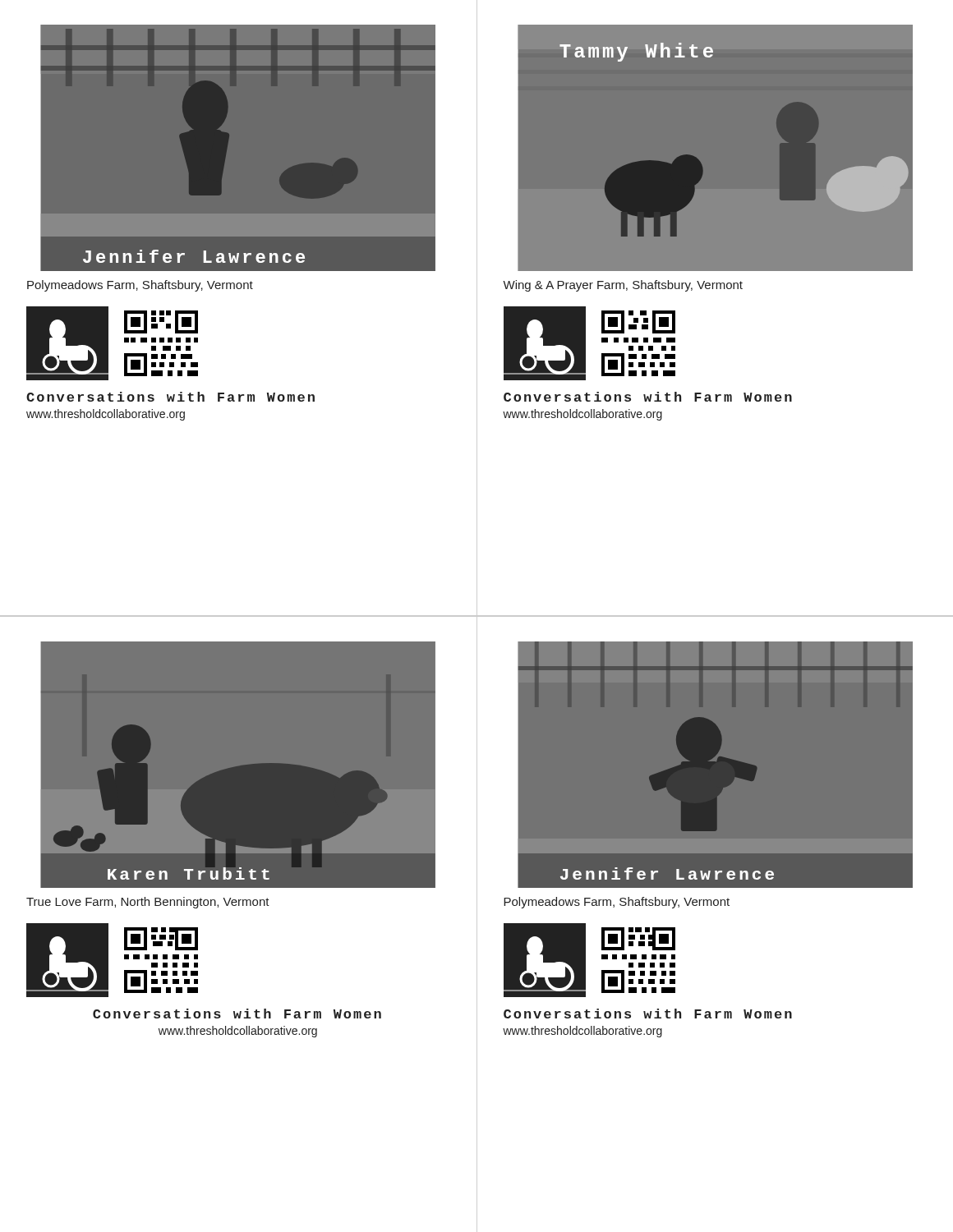Viewport: 953px width, 1232px height.
Task: Locate the caption that reads "Wing & A"
Action: click(623, 285)
